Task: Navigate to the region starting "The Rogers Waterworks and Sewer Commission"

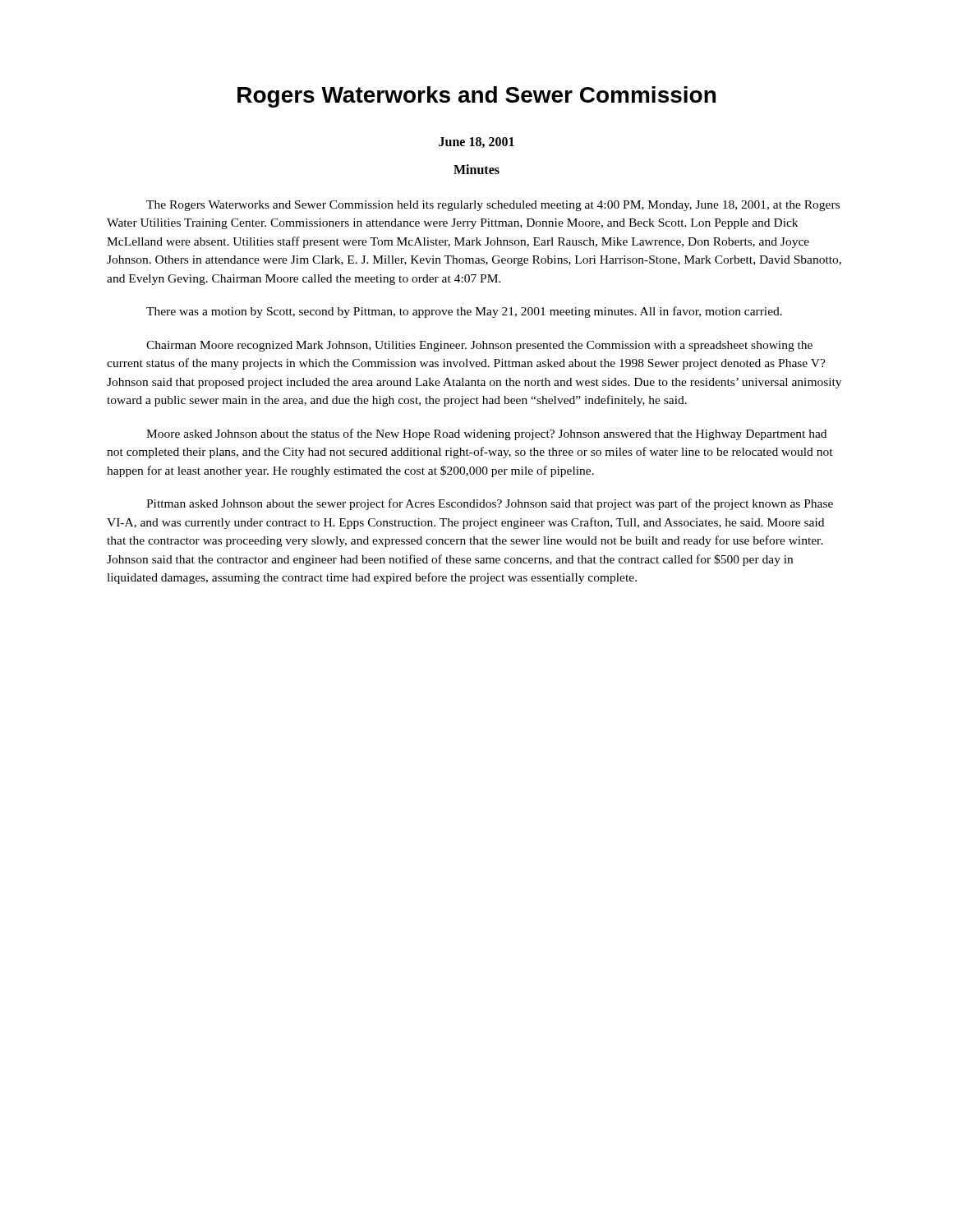Action: point(474,241)
